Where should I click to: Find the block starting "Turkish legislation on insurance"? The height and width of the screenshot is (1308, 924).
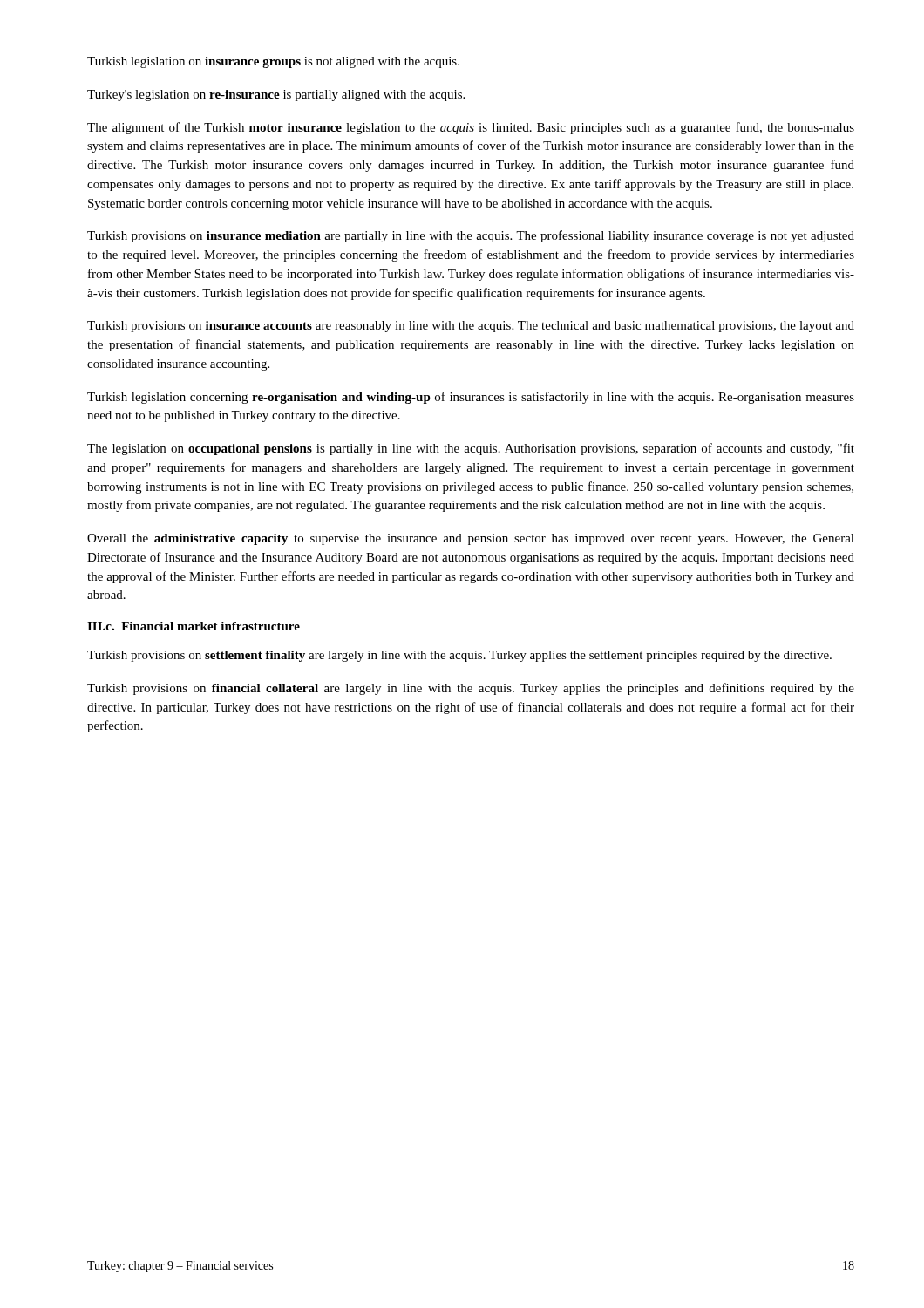tap(273, 62)
